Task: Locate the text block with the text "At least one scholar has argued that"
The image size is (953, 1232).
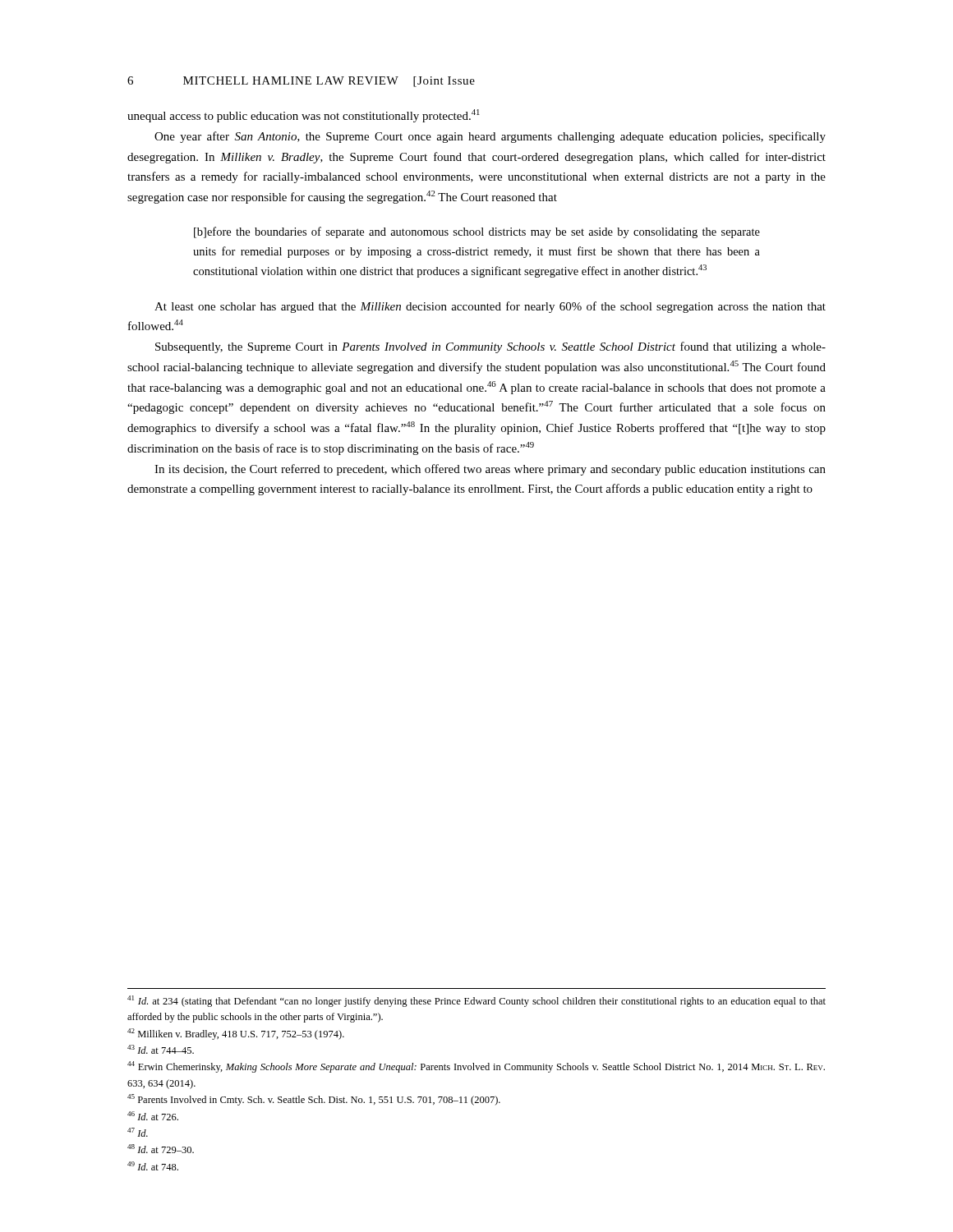Action: [x=476, y=398]
